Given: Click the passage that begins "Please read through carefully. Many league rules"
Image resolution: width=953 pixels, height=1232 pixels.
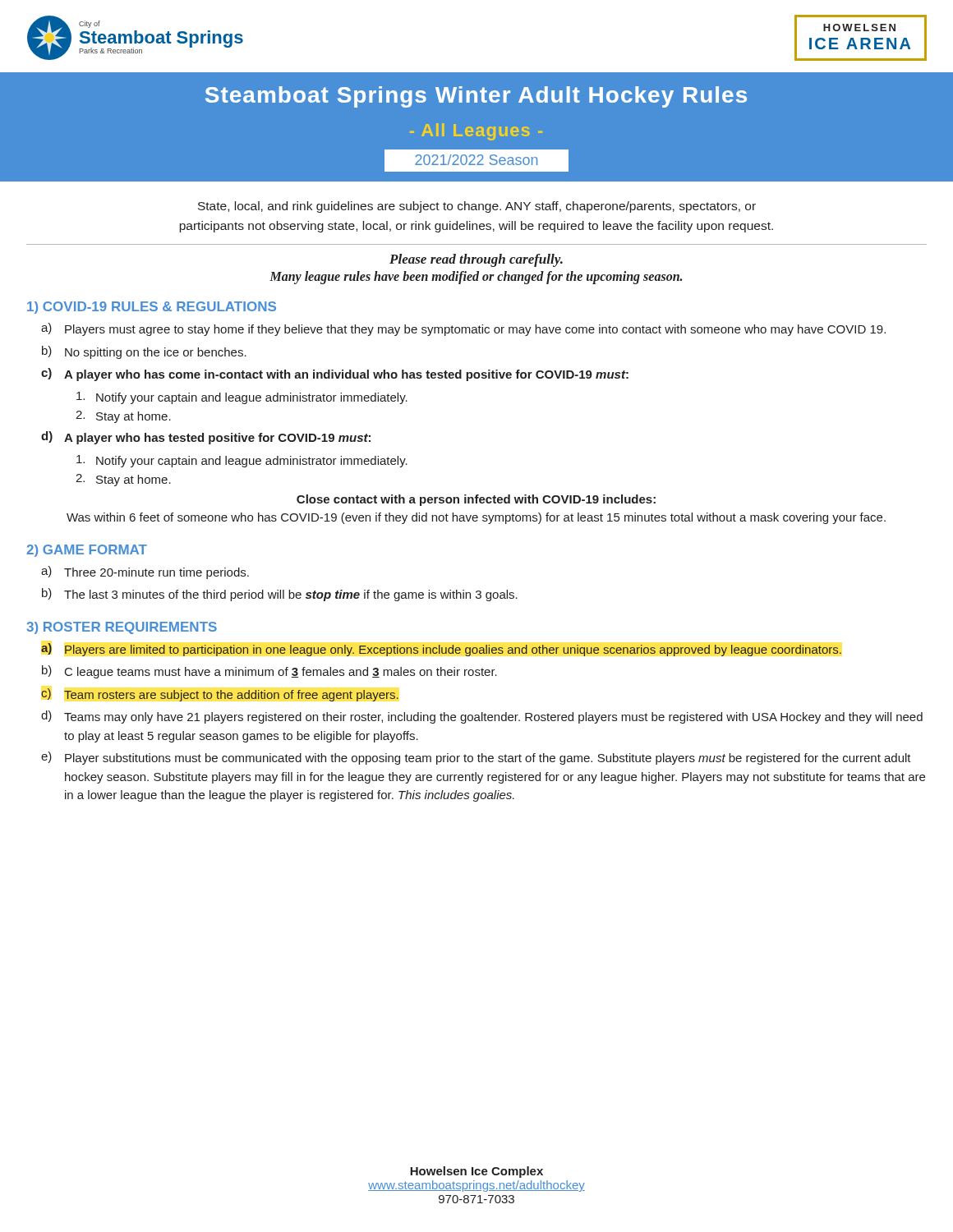Looking at the screenshot, I should (476, 268).
